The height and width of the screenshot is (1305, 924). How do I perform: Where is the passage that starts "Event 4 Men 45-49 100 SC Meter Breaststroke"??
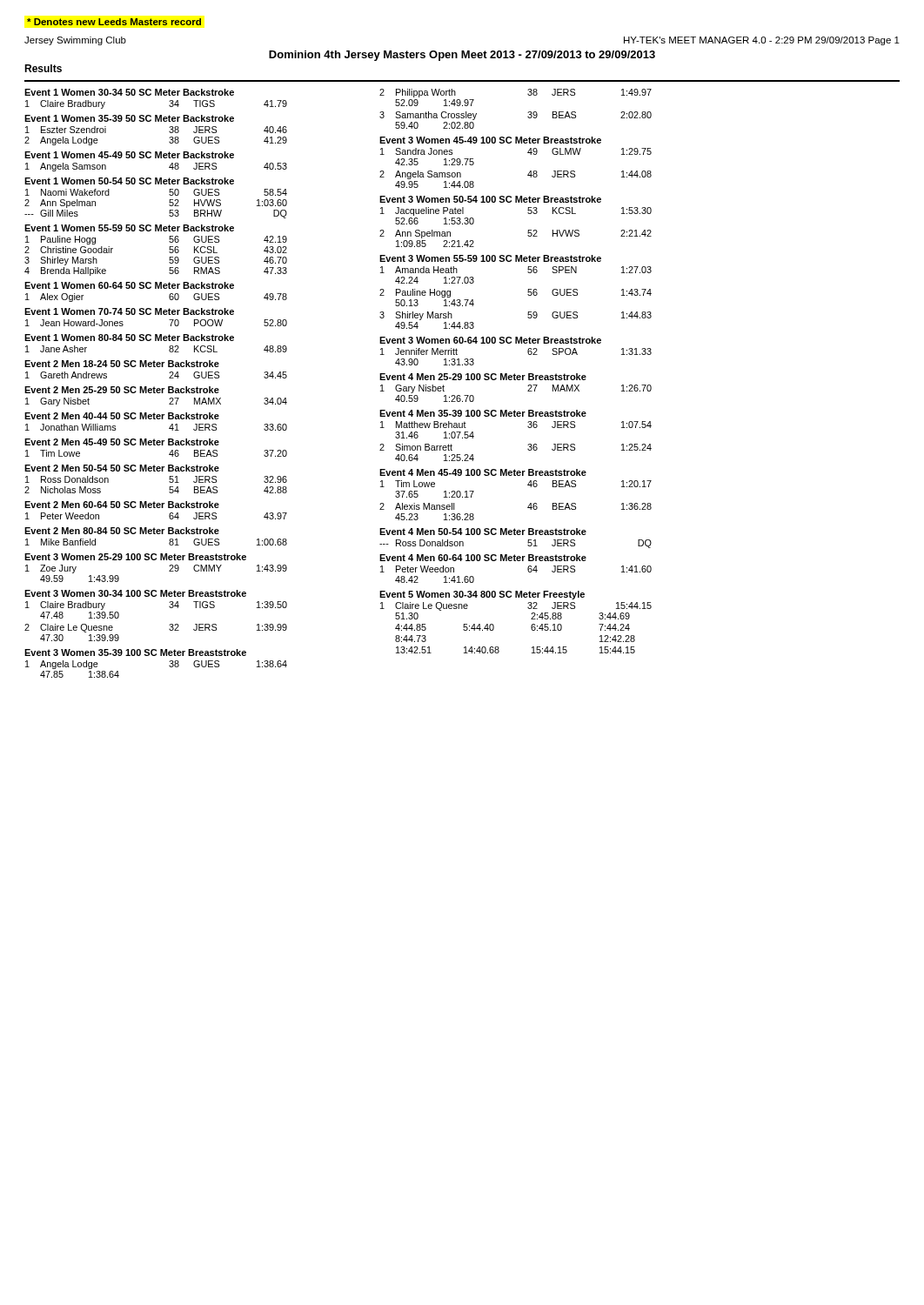point(639,495)
